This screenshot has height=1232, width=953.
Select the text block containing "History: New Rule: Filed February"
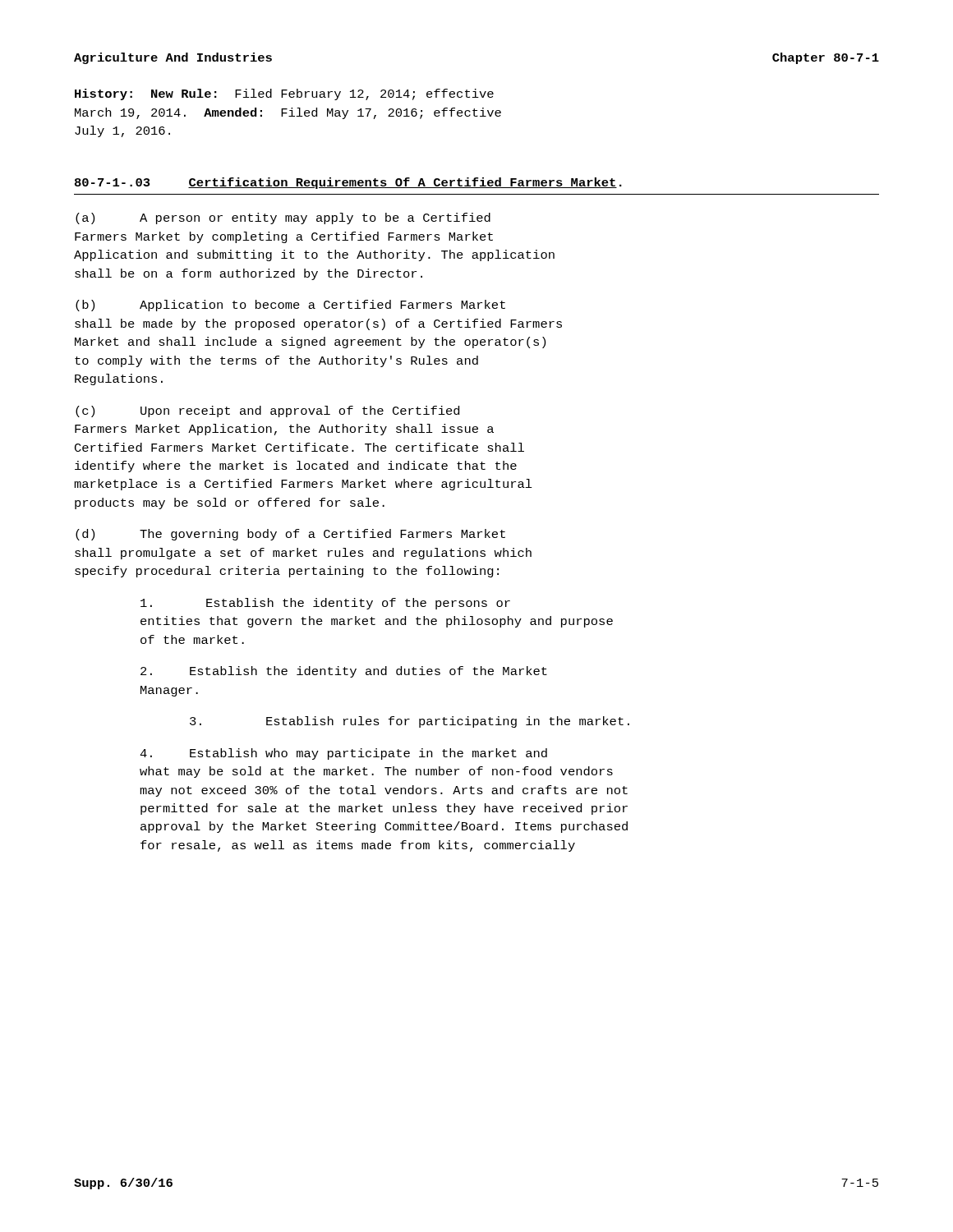pos(288,113)
